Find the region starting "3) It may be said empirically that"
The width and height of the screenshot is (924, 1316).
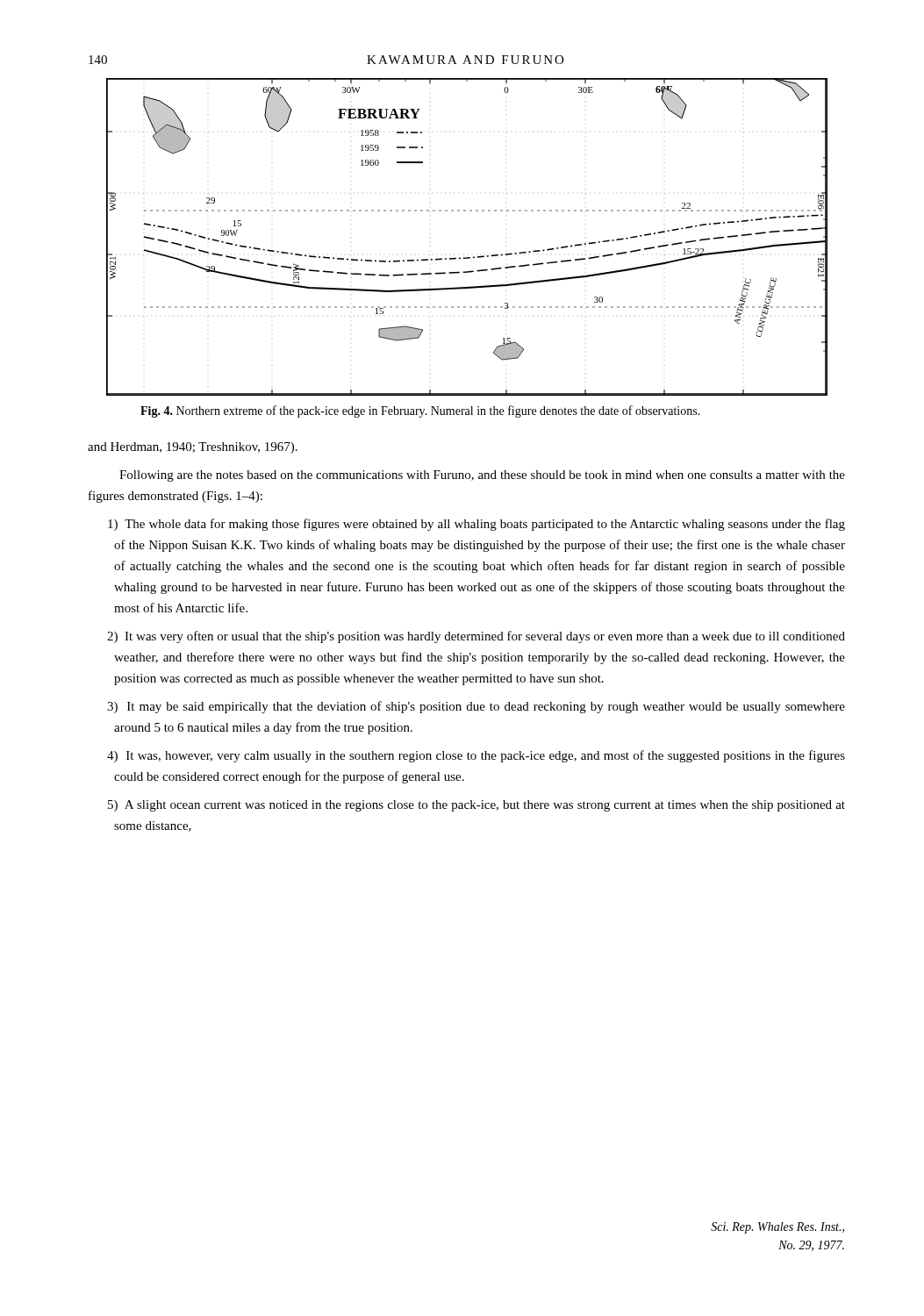(x=476, y=717)
